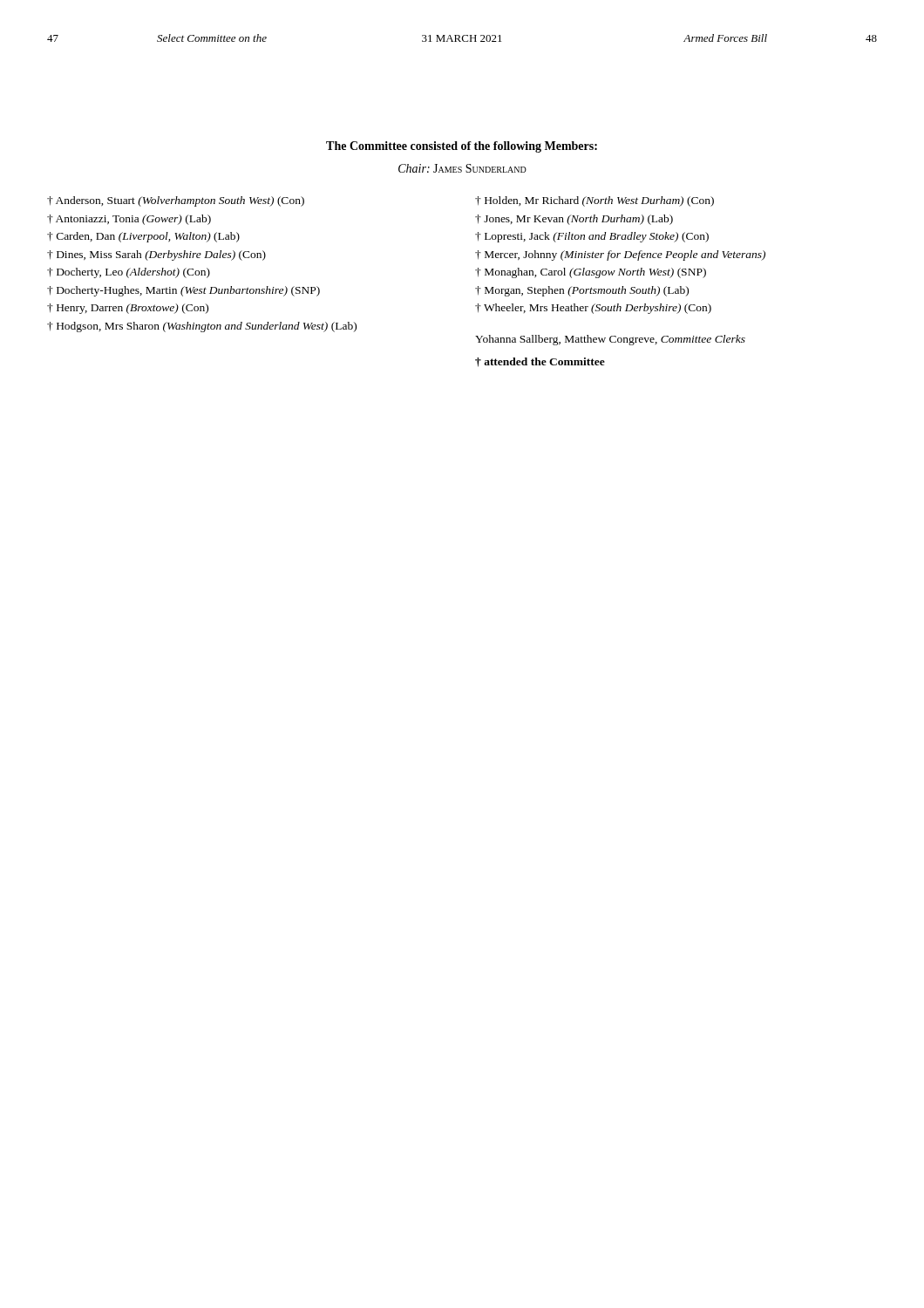The width and height of the screenshot is (924, 1308).
Task: Click the passage that begins "† Wheeler, Mrs Heather"
Action: 593,308
